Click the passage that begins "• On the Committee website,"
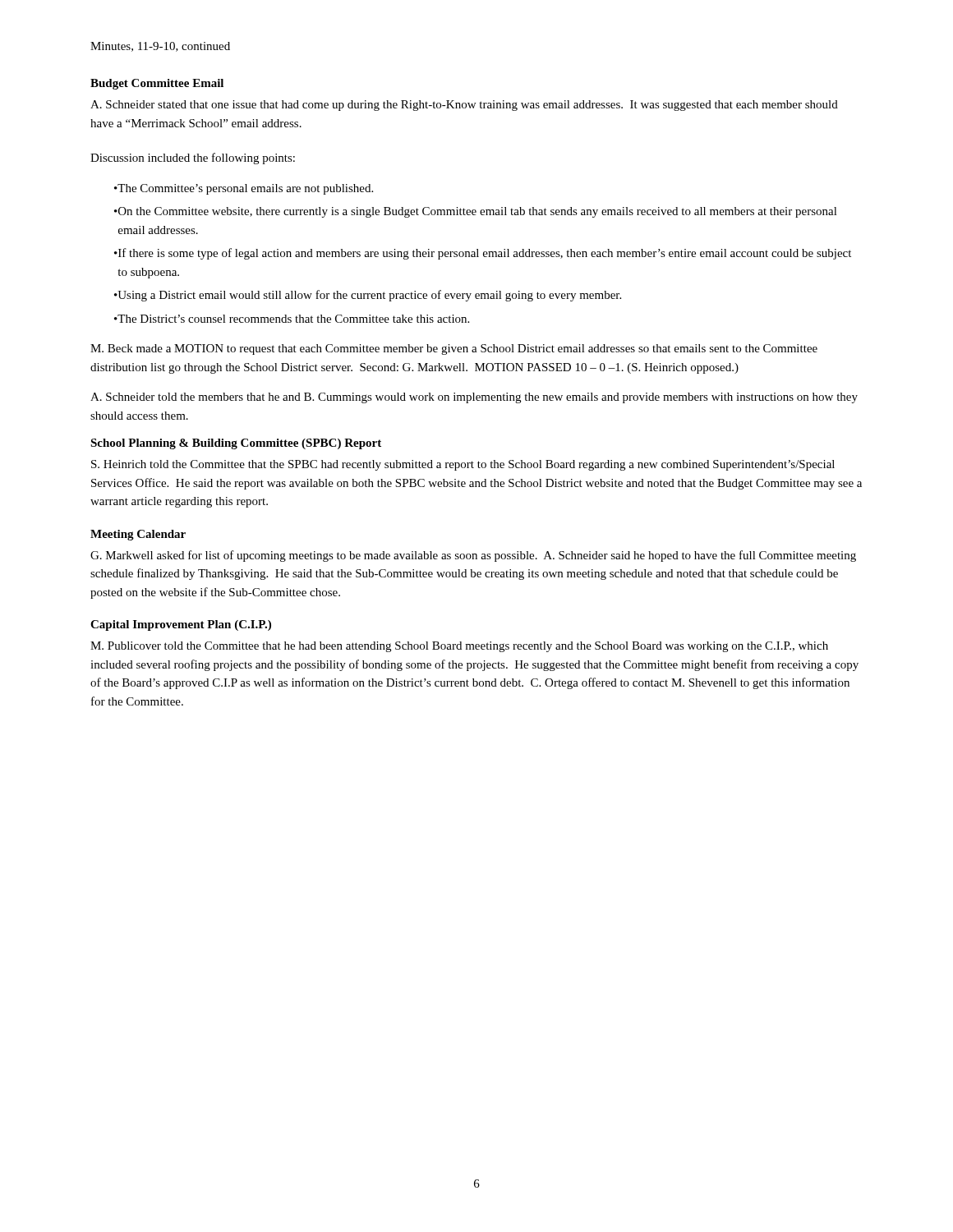Image resolution: width=953 pixels, height=1232 pixels. click(476, 221)
